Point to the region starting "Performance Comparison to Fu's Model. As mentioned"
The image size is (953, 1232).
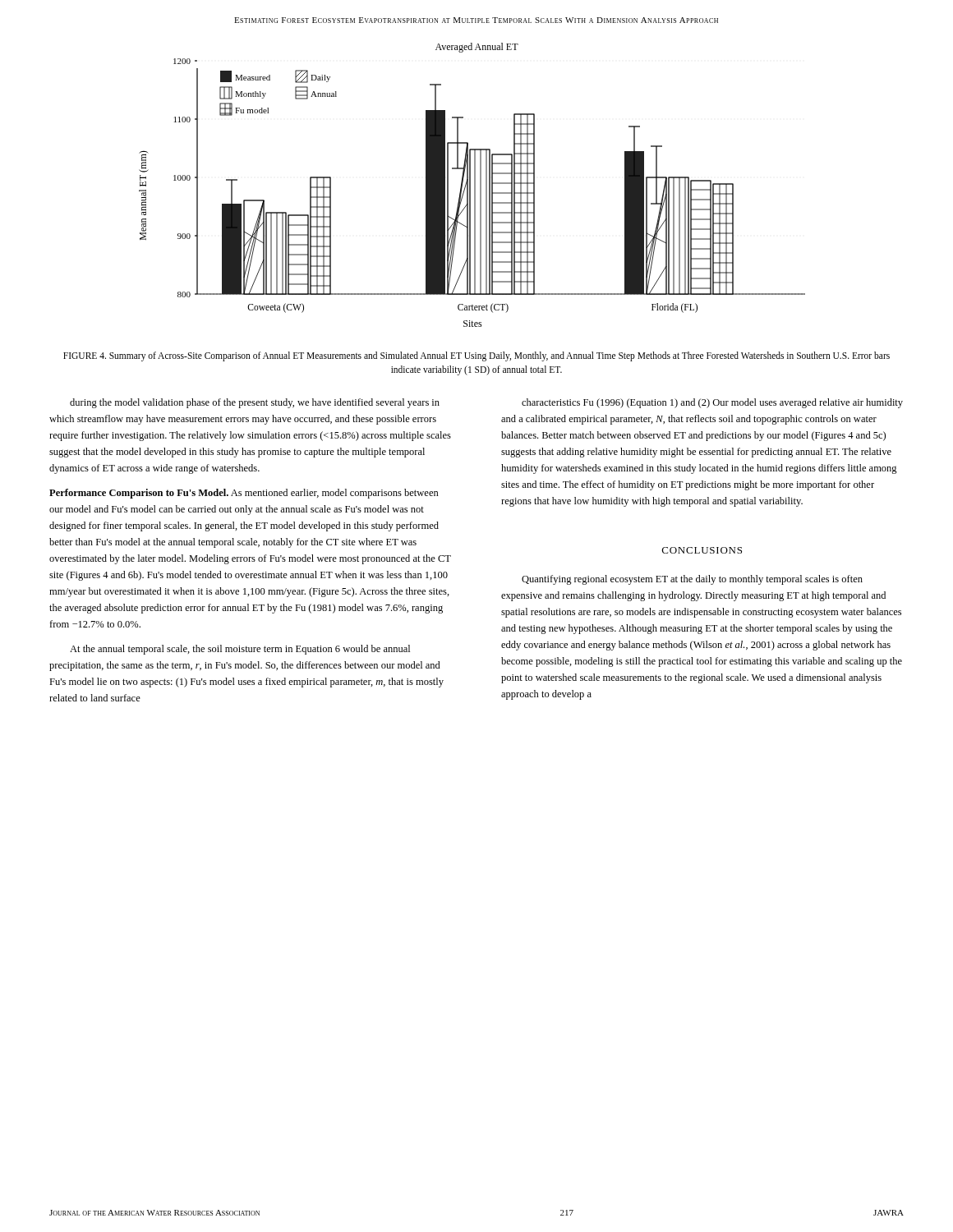pyautogui.click(x=251, y=558)
